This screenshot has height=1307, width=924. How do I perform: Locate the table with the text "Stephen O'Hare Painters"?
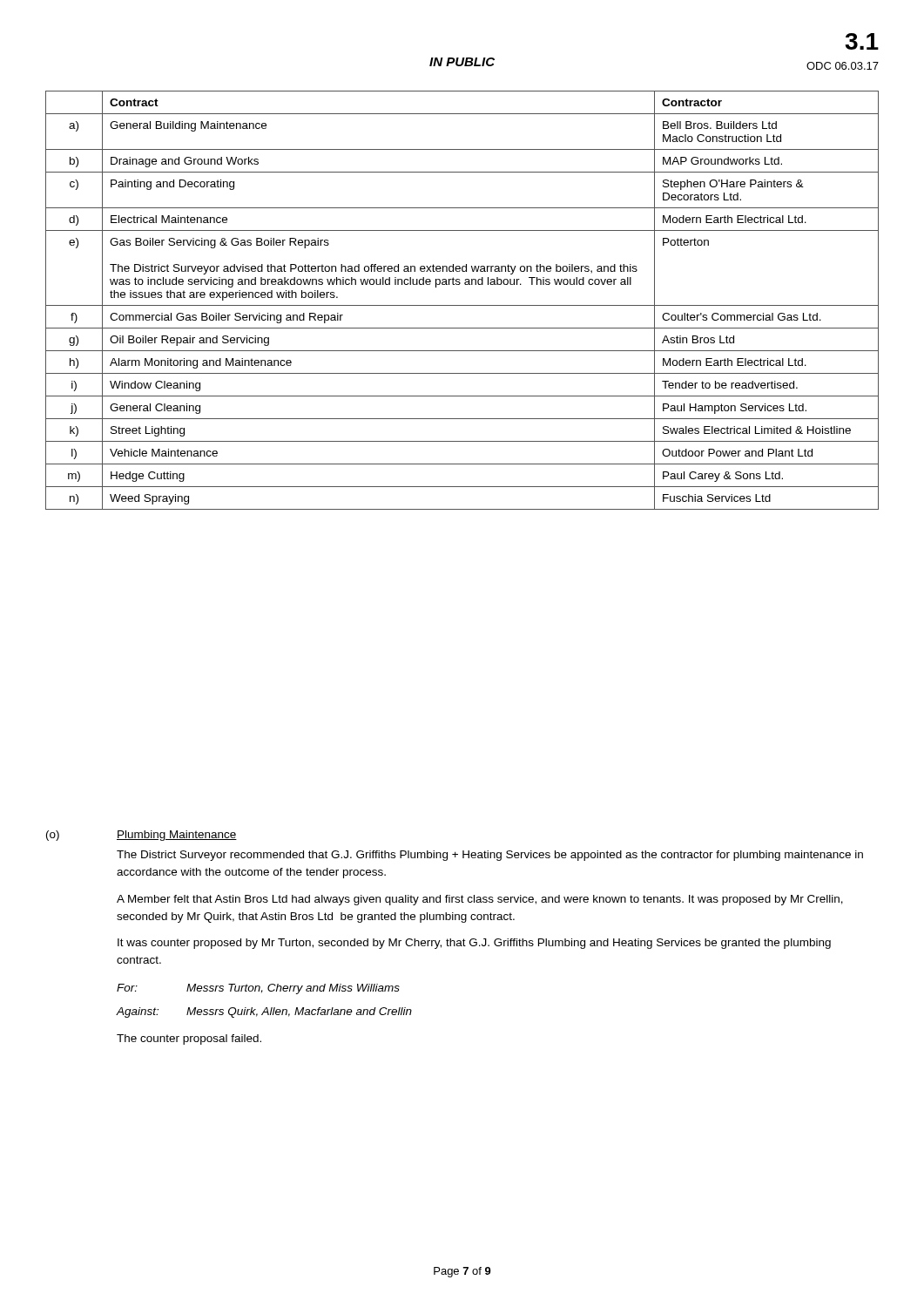(x=462, y=300)
